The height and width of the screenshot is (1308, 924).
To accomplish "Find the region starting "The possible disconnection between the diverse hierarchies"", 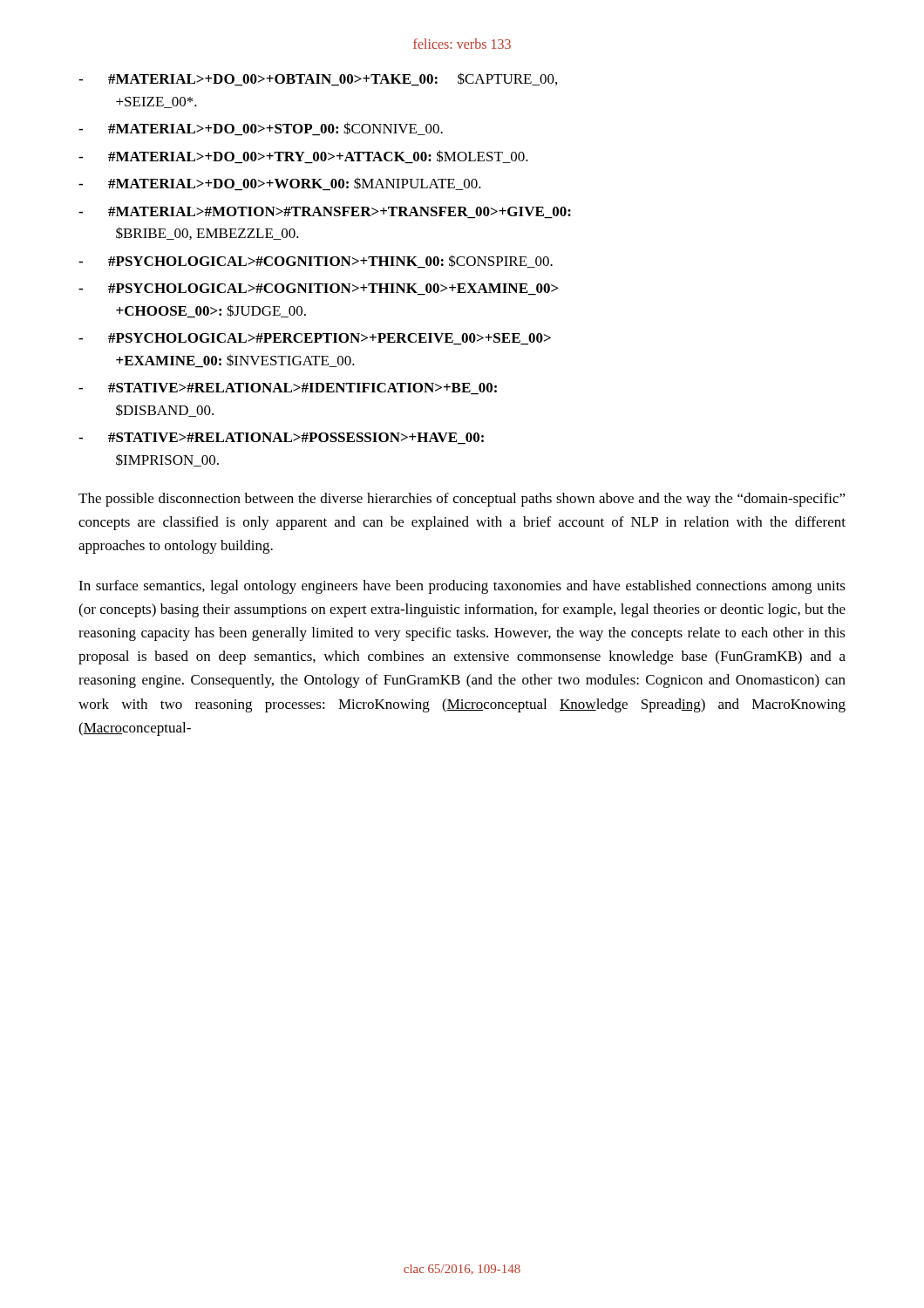I will (x=462, y=522).
